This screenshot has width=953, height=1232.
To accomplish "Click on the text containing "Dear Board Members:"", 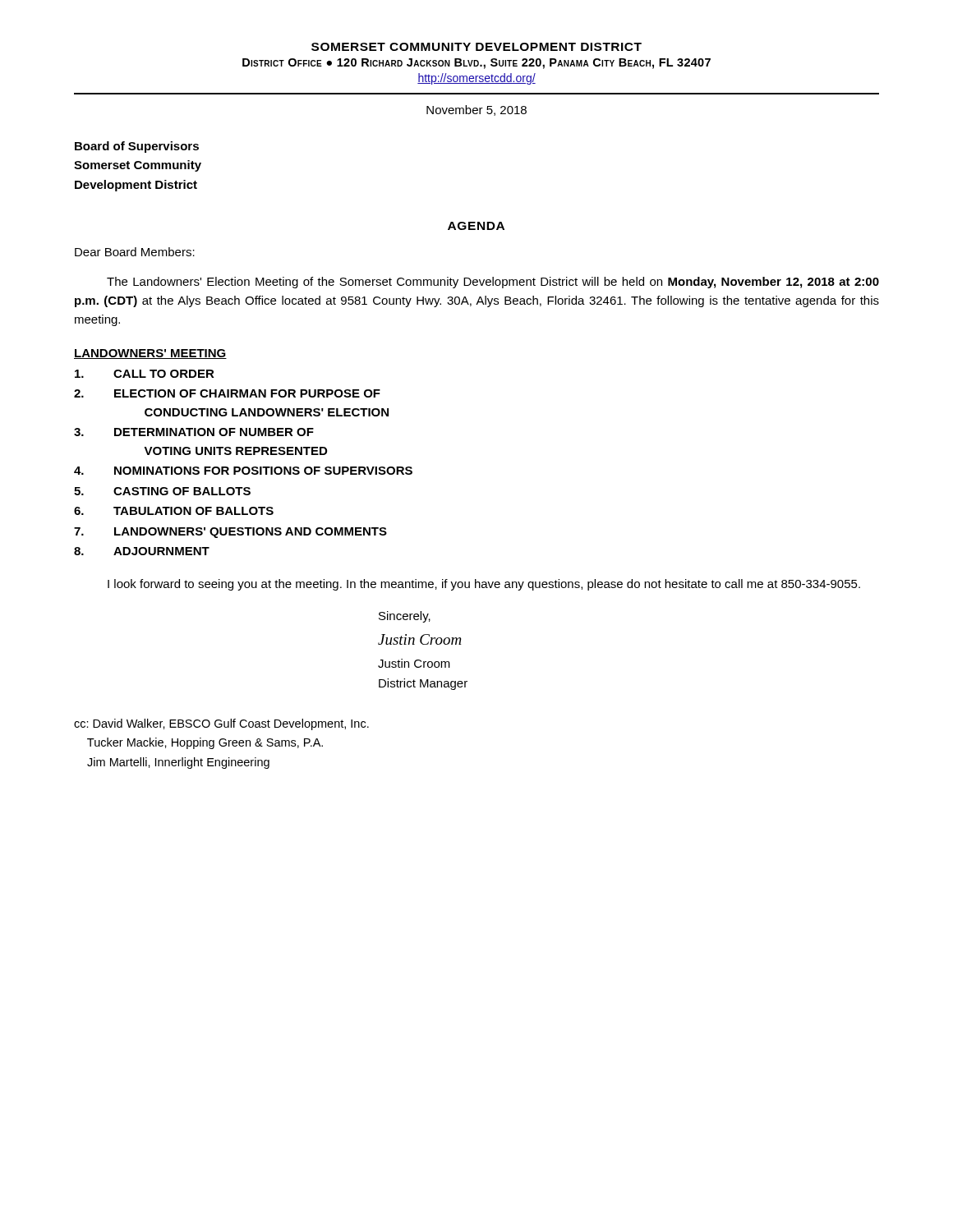I will [135, 252].
